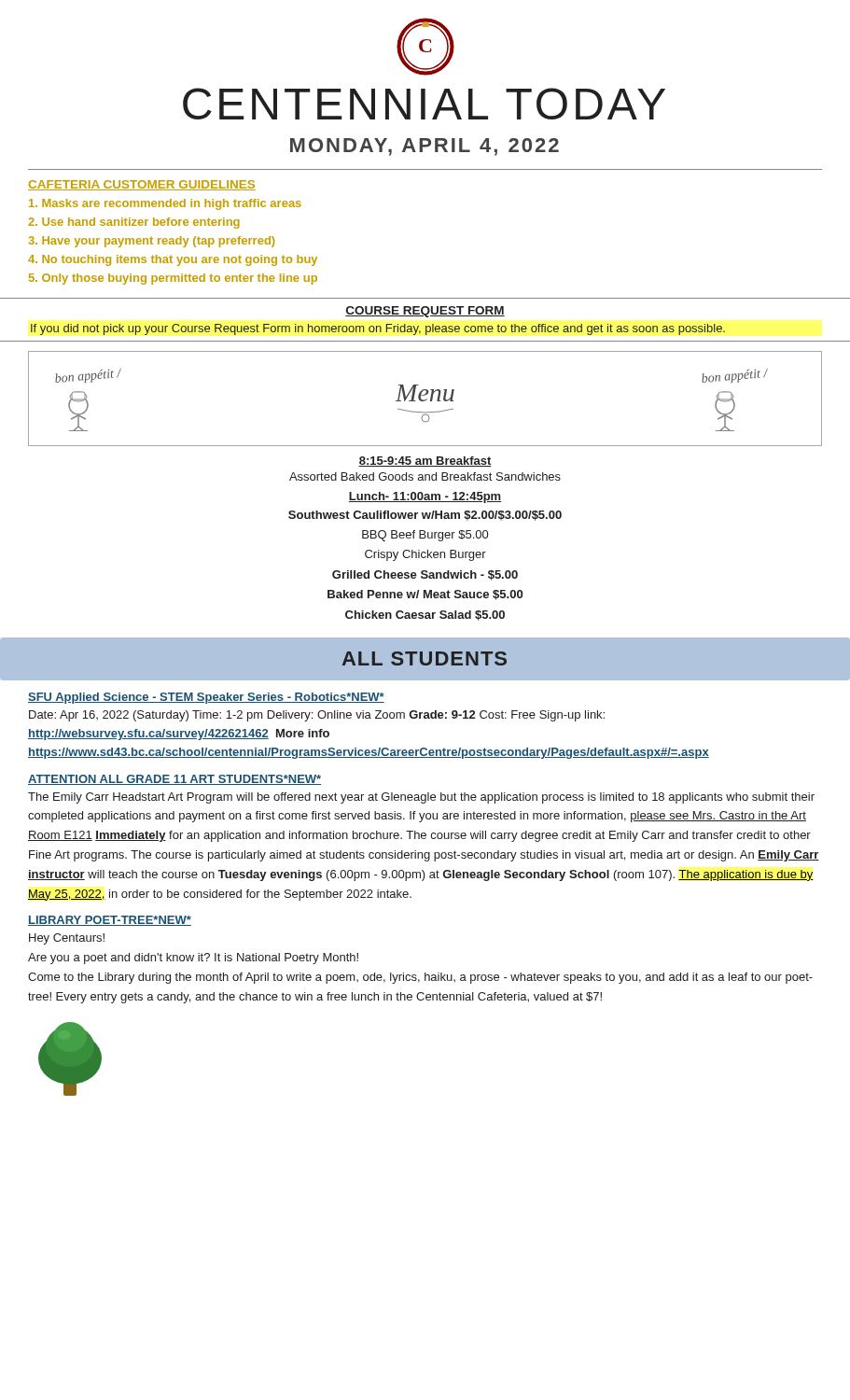Viewport: 850px width, 1400px height.
Task: Find the list item with the text "2. Use hand sanitizer before"
Action: click(134, 222)
